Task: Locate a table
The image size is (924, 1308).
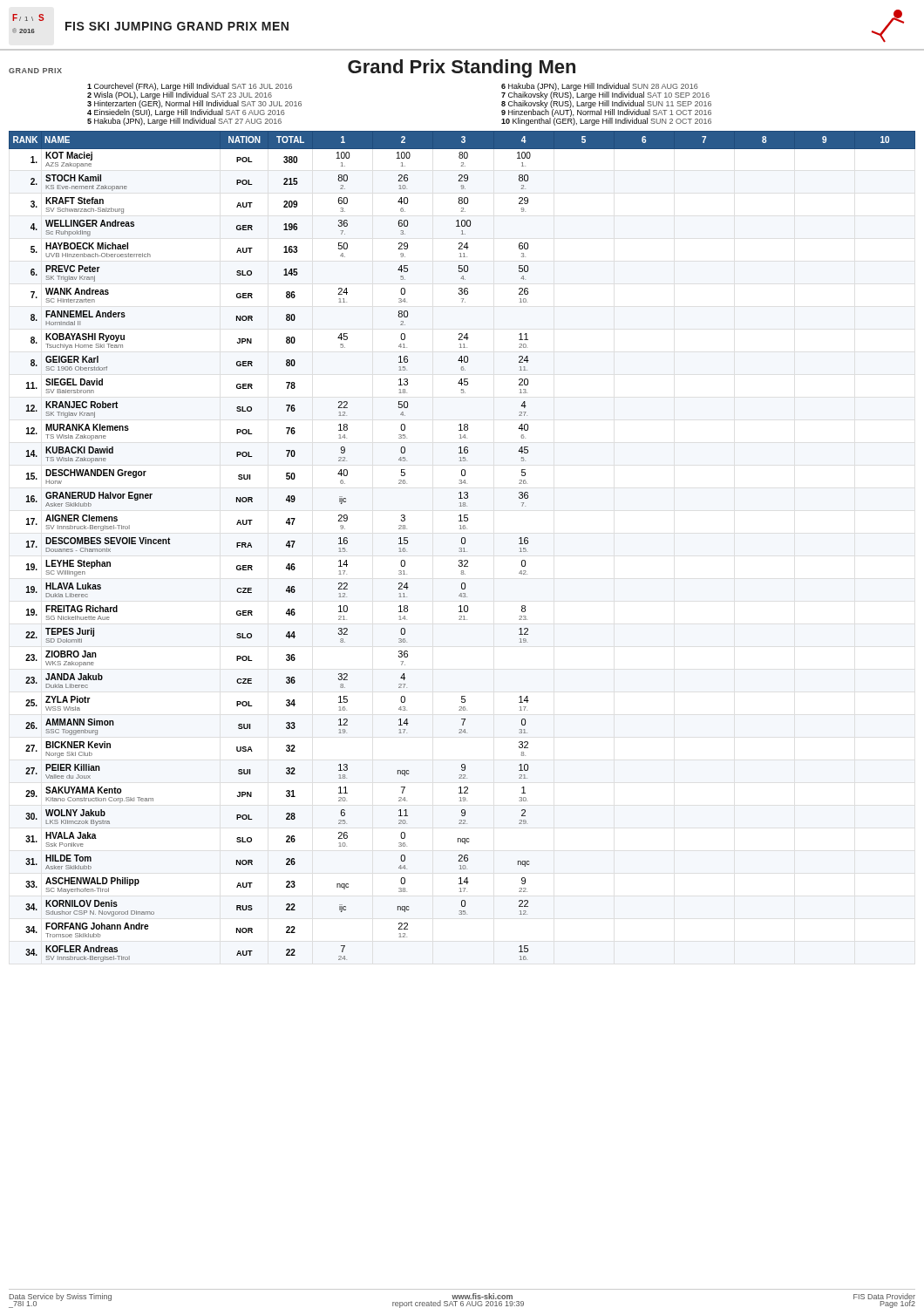Action: (462, 548)
